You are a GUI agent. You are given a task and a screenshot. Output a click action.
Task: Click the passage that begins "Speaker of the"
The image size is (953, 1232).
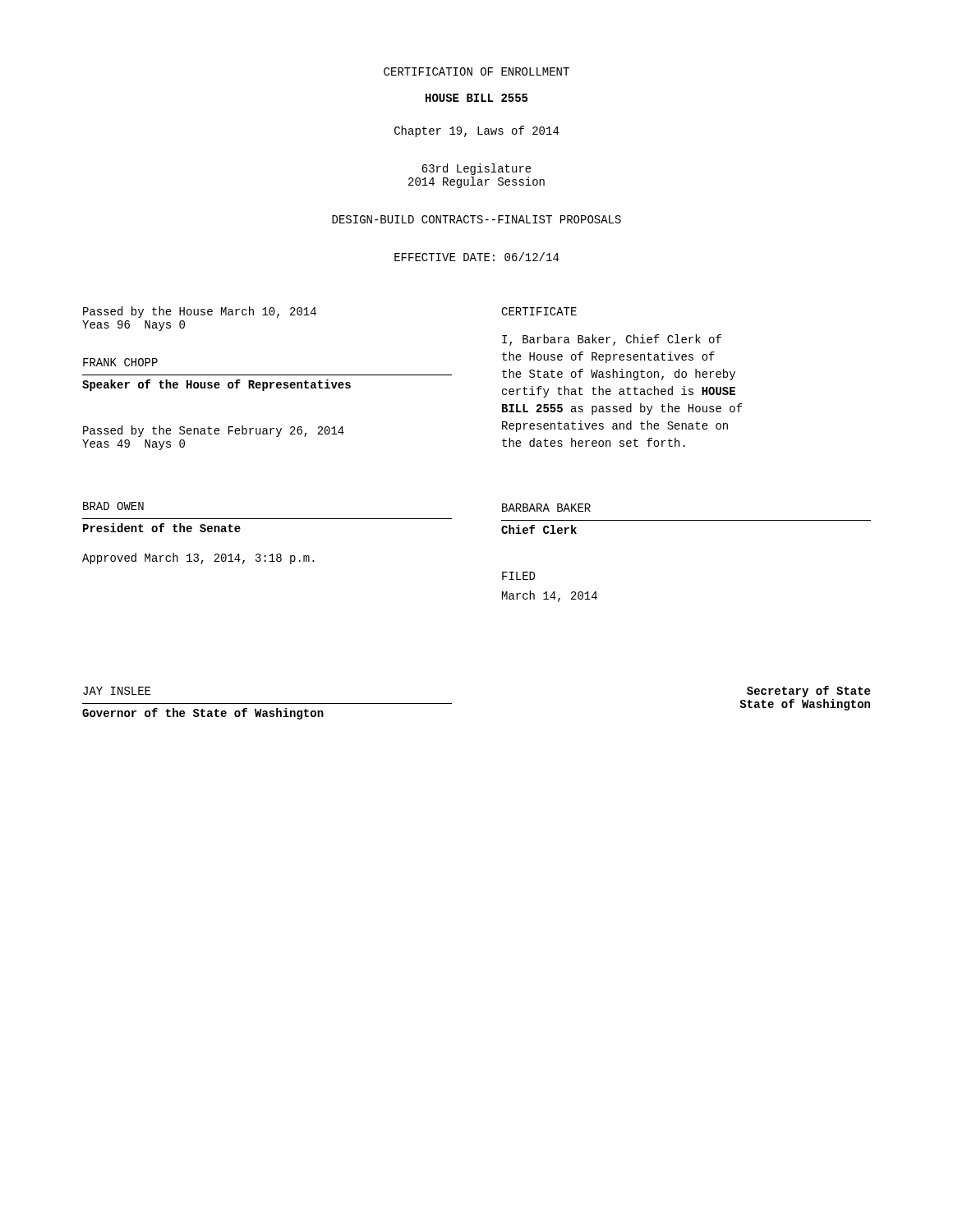pos(217,385)
